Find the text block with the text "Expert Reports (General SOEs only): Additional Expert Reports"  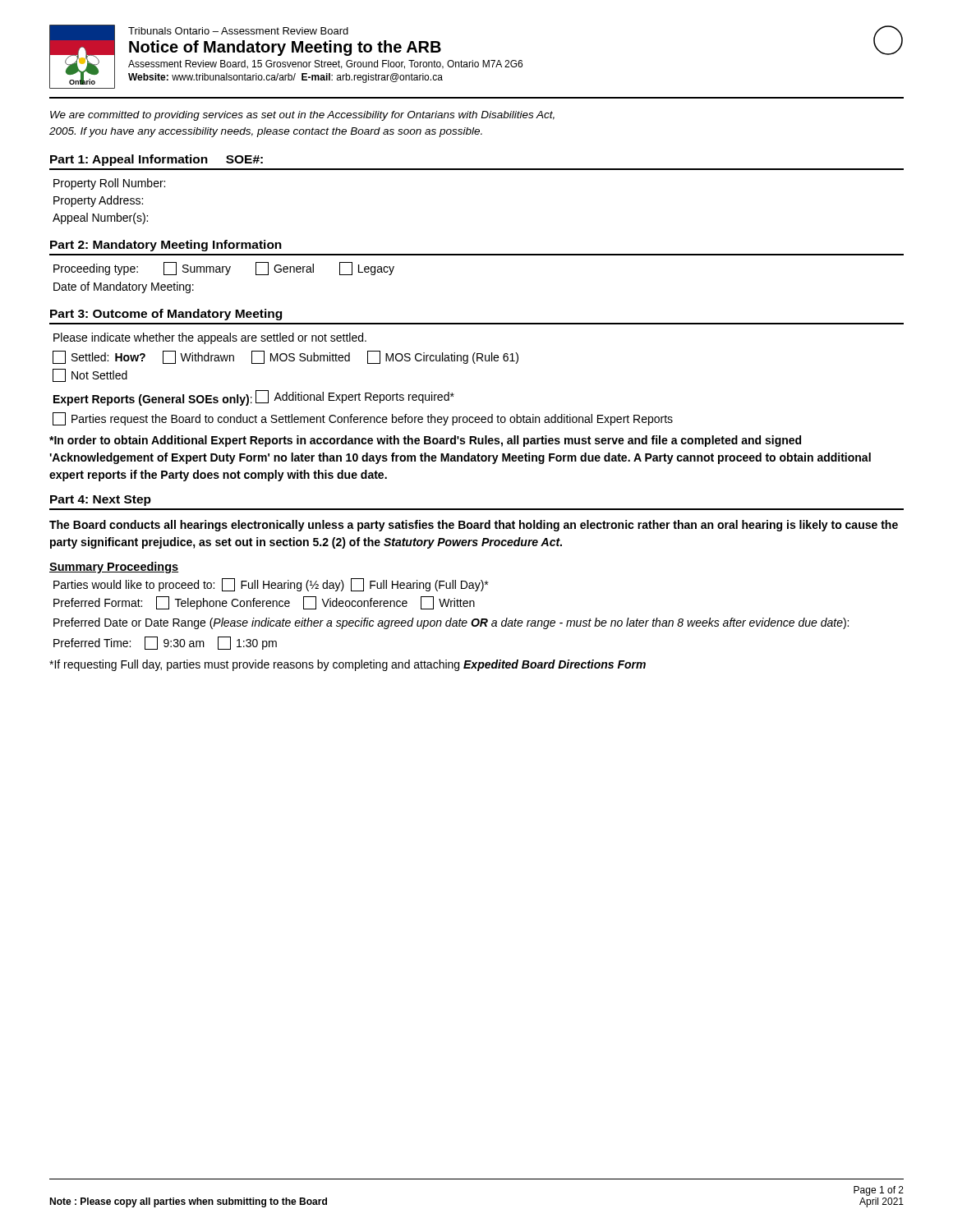point(253,398)
